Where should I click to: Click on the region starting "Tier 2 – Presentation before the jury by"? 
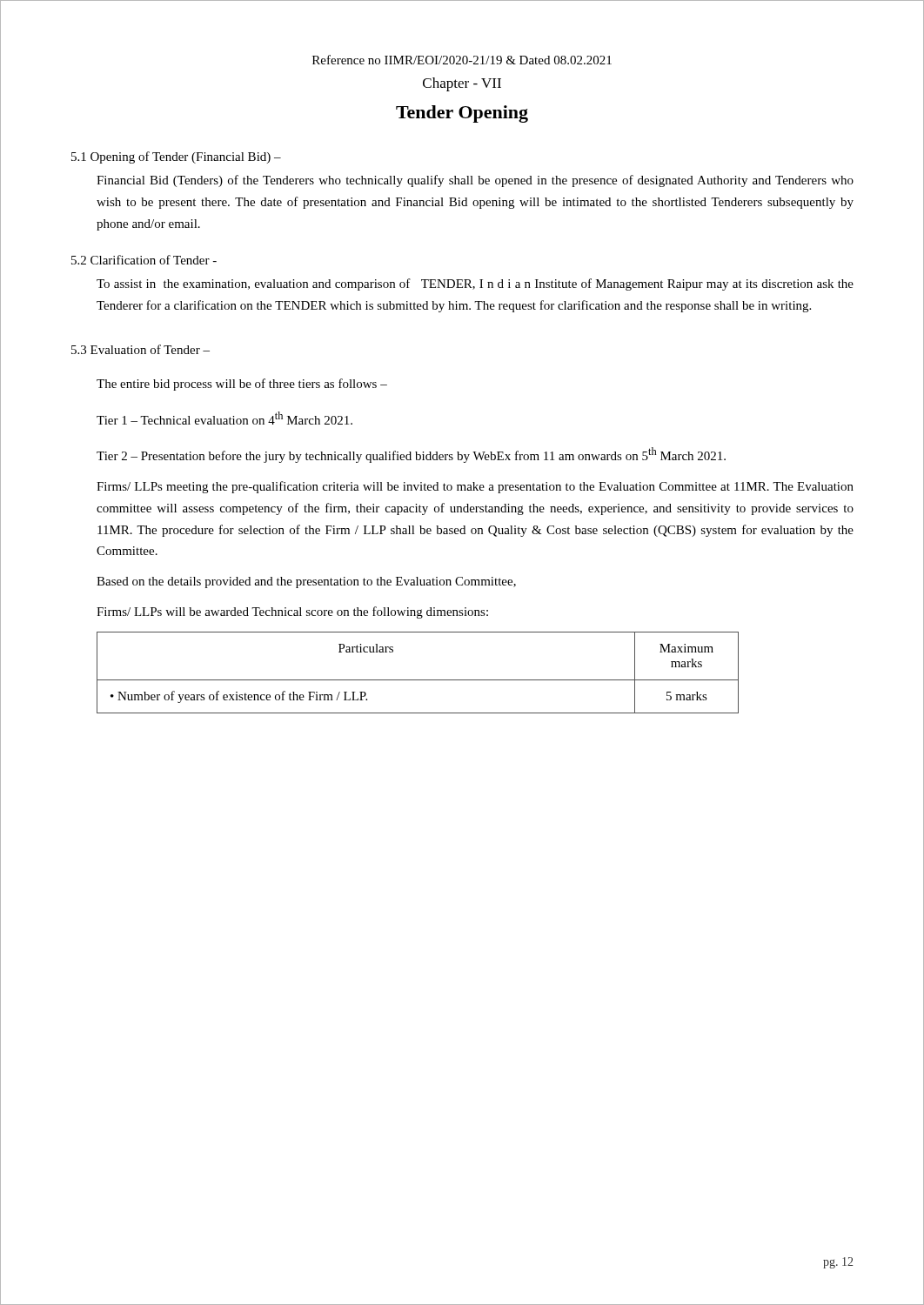[x=412, y=454]
